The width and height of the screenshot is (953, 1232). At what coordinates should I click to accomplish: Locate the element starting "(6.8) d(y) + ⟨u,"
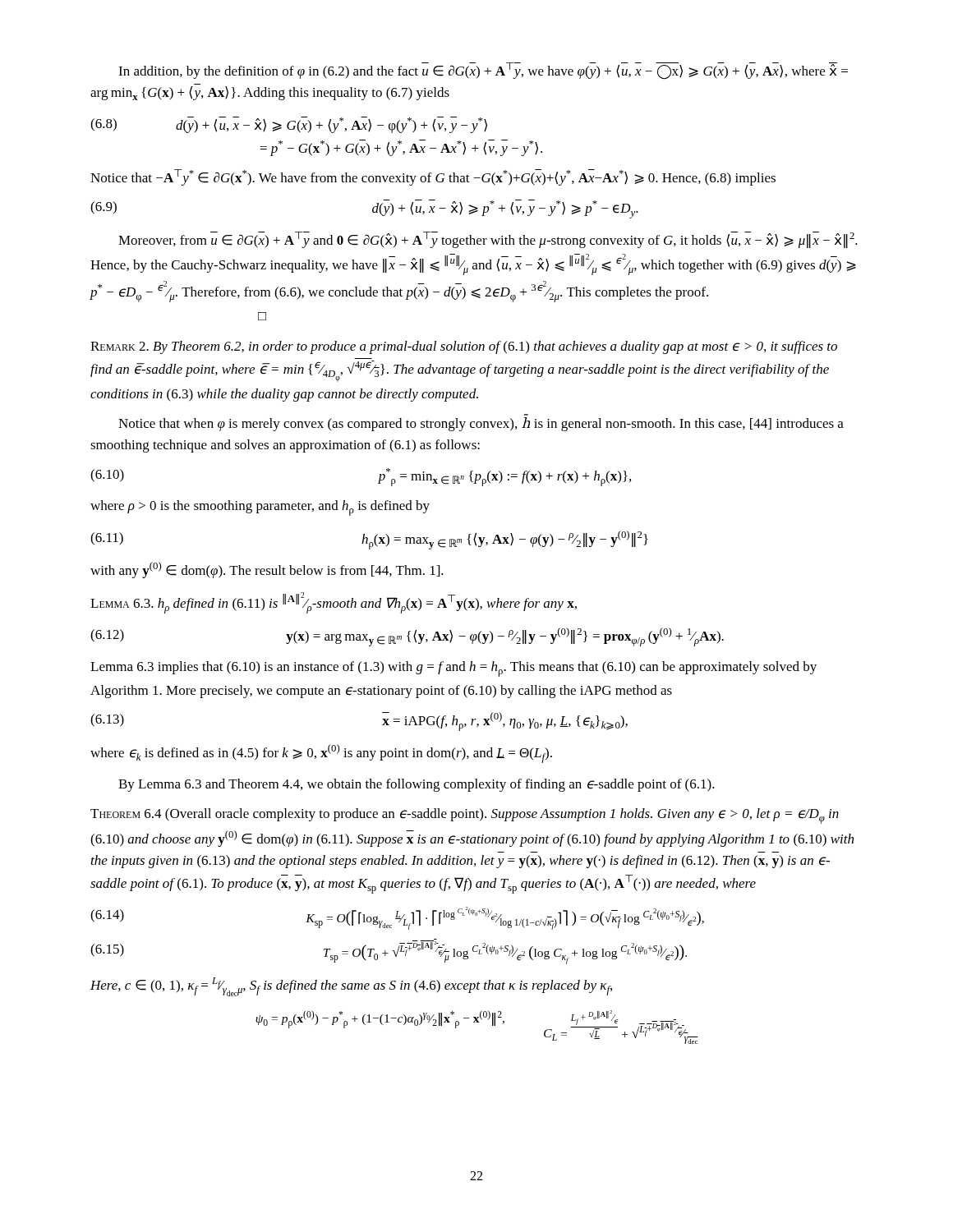(x=476, y=137)
